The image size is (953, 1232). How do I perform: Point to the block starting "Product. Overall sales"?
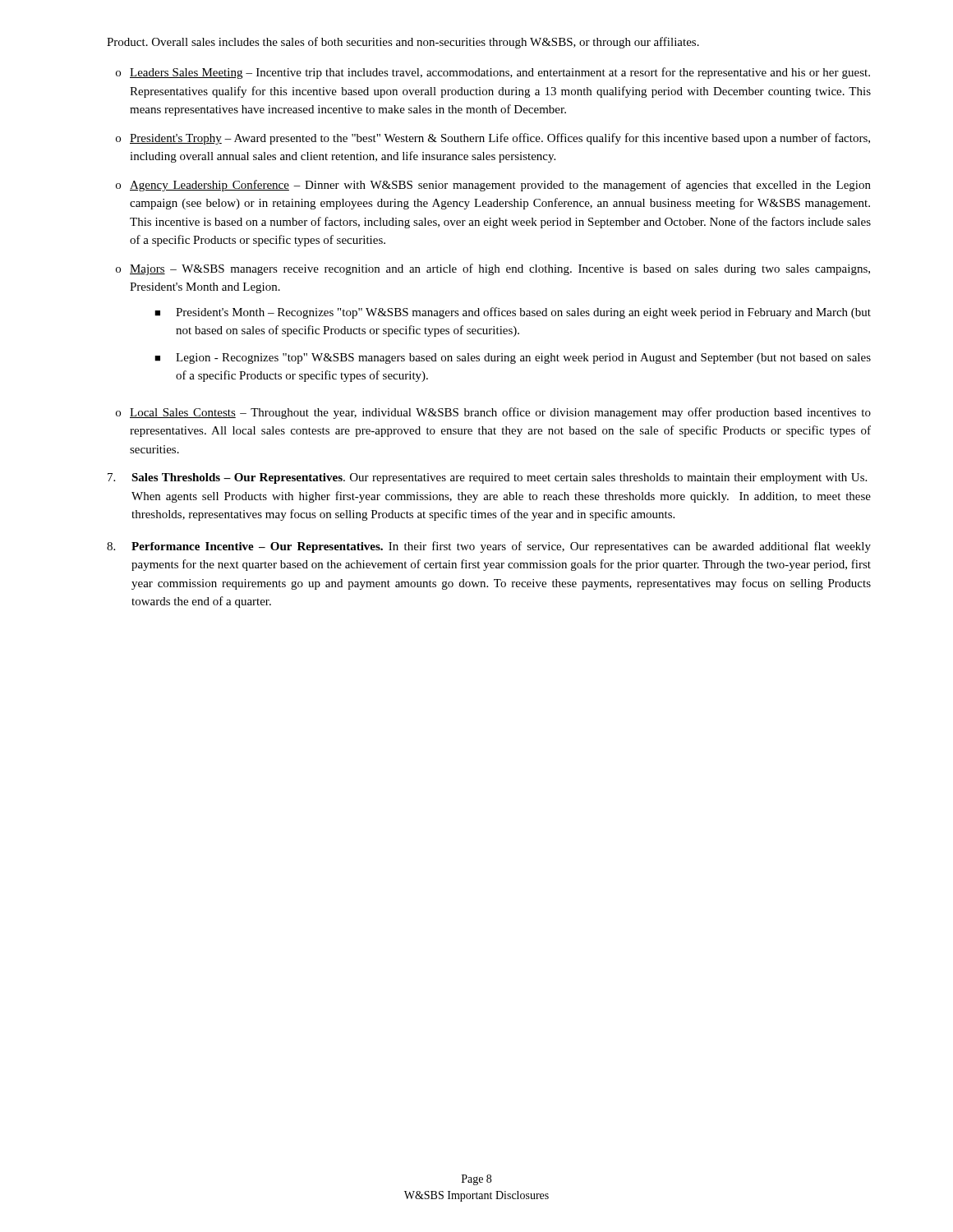[403, 42]
